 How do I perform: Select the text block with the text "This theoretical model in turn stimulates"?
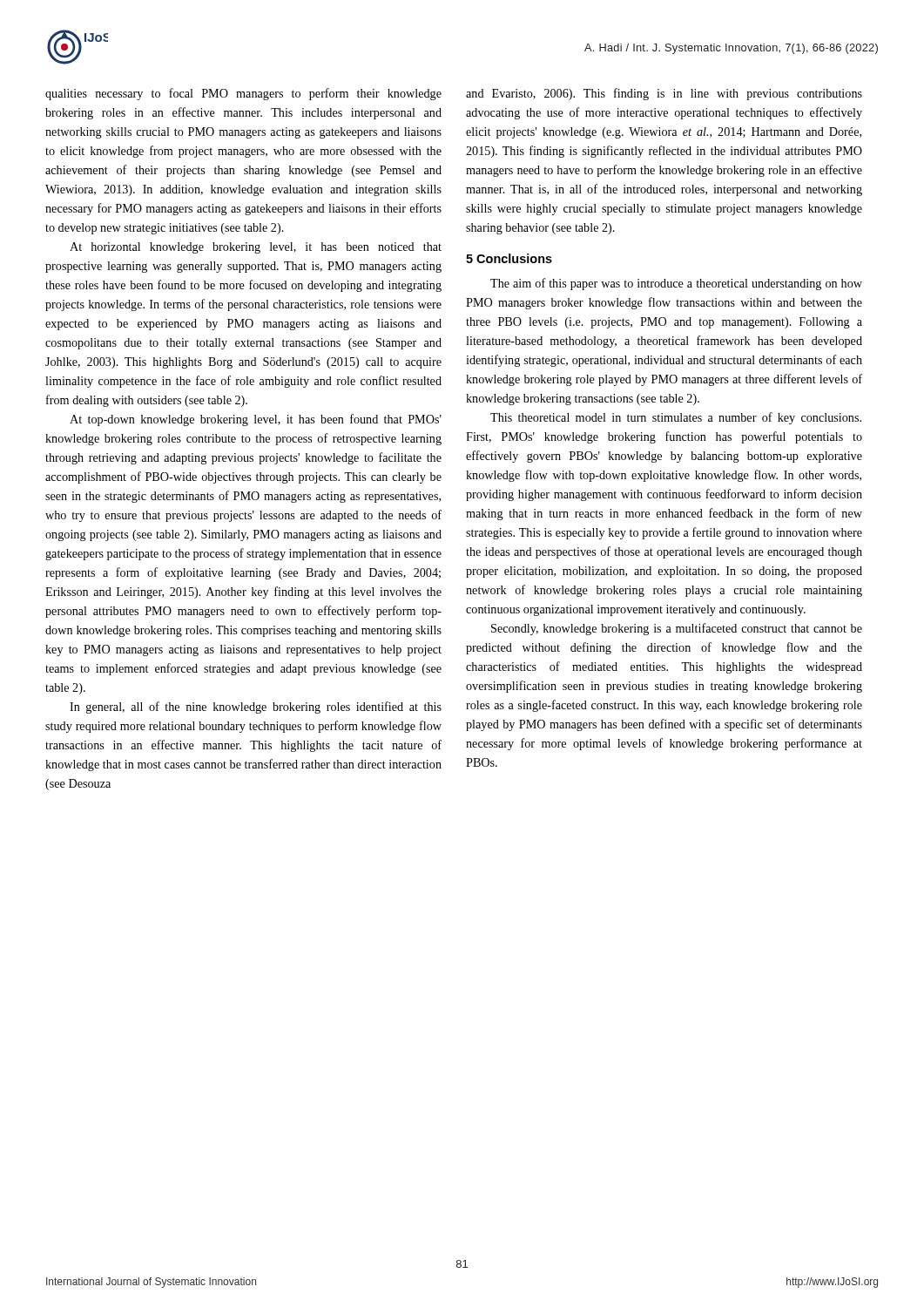664,514
